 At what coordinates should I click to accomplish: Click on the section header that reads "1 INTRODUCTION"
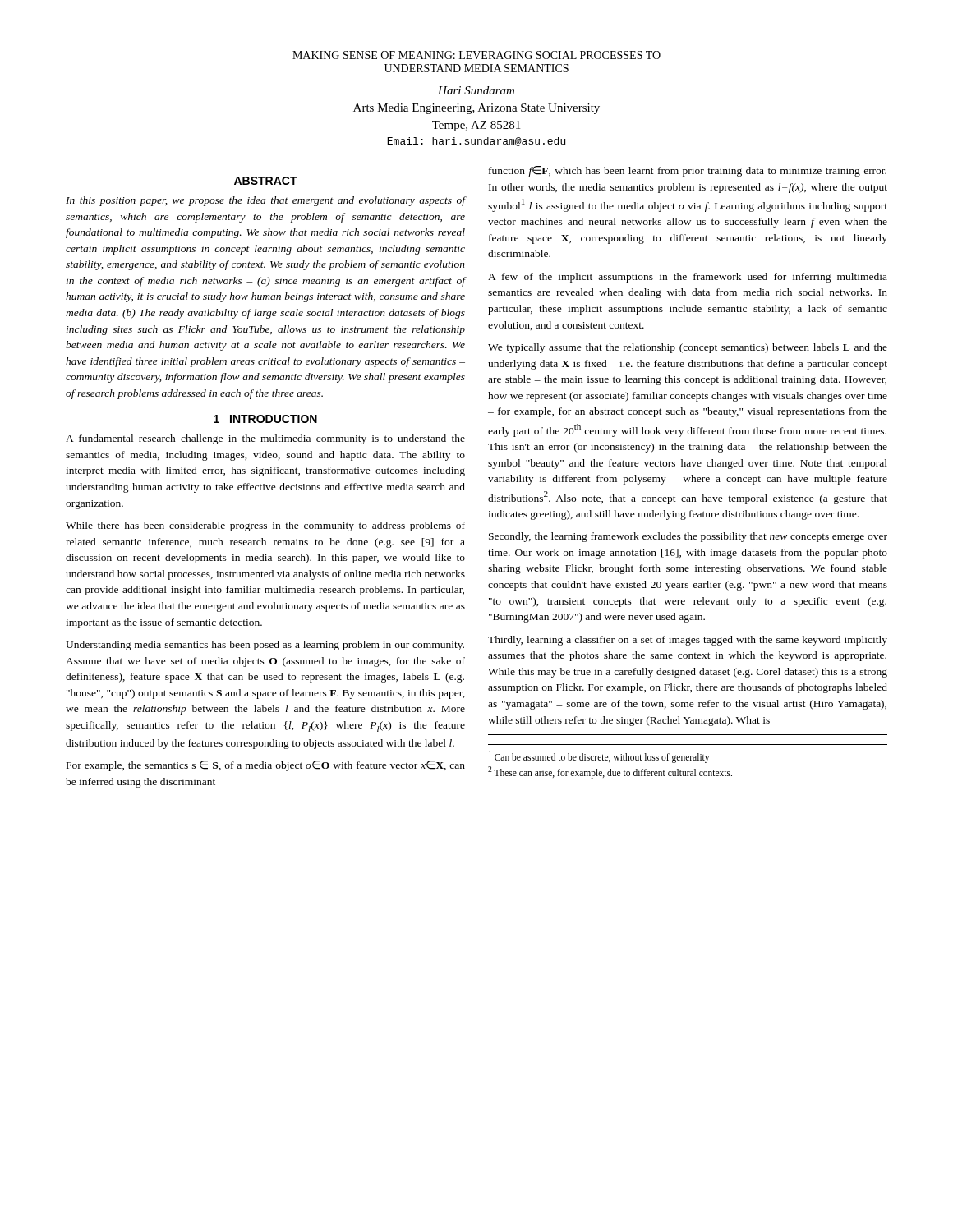(x=265, y=419)
